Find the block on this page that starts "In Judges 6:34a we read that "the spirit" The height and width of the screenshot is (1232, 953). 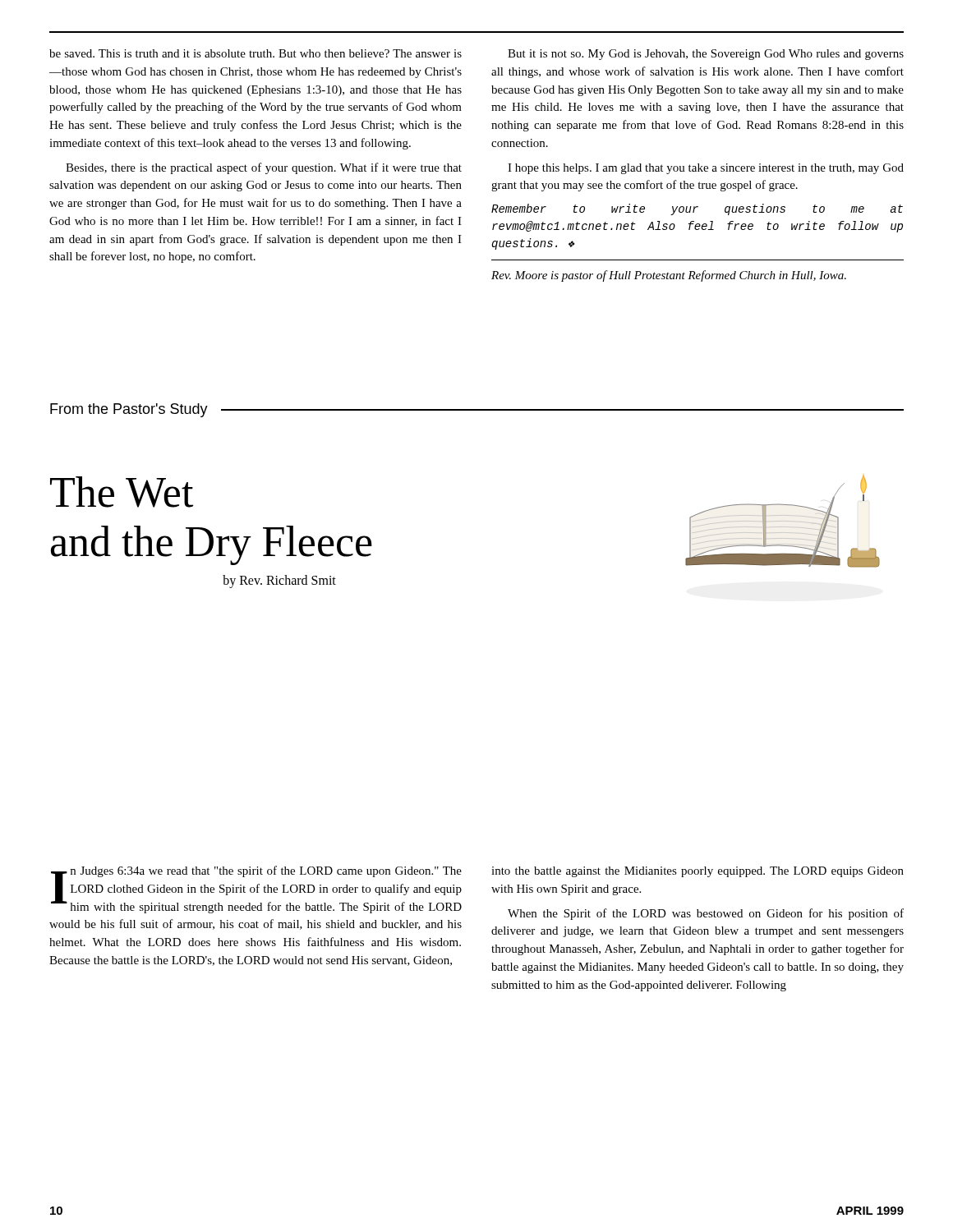point(255,916)
